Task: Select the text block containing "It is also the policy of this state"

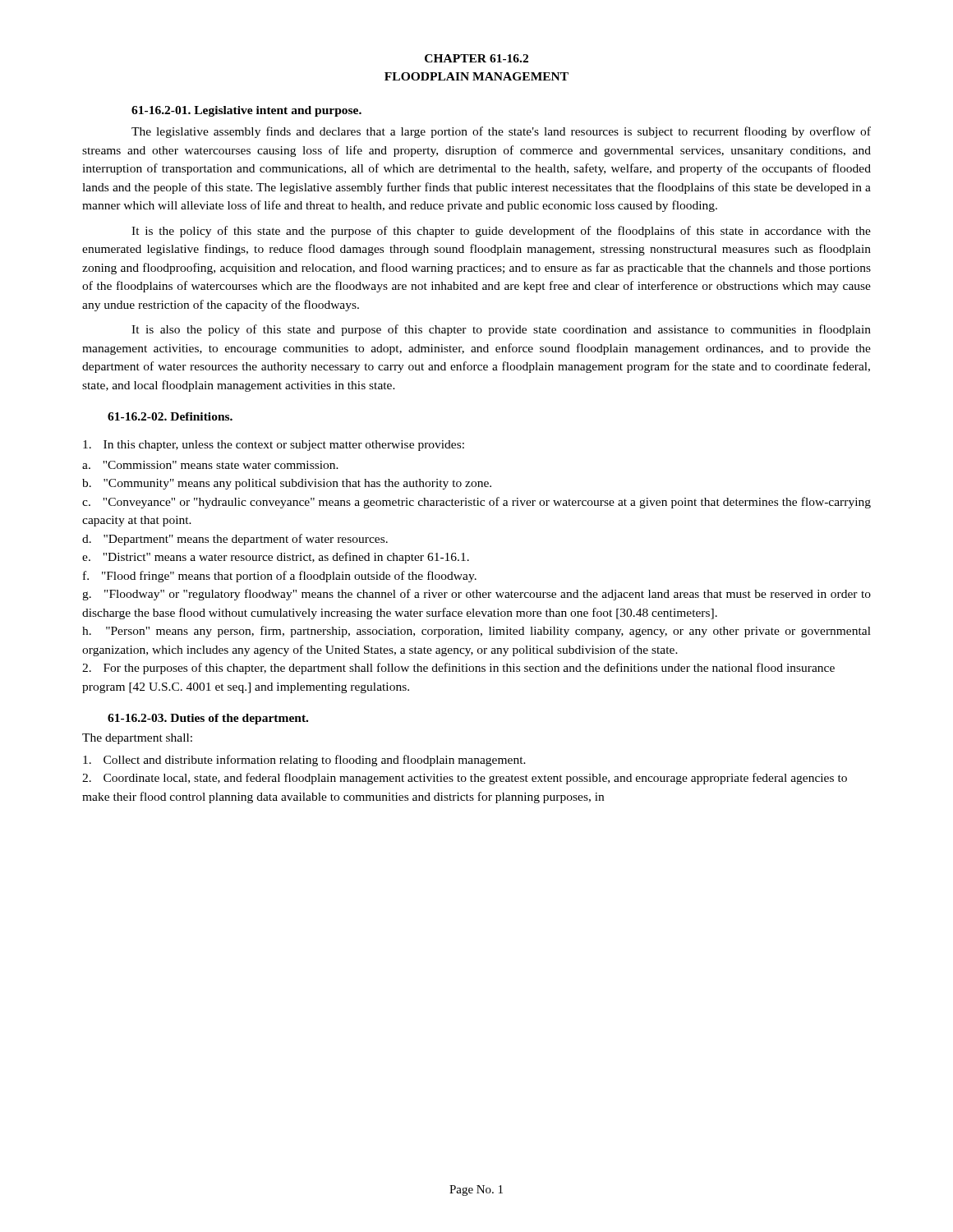Action: tap(476, 357)
